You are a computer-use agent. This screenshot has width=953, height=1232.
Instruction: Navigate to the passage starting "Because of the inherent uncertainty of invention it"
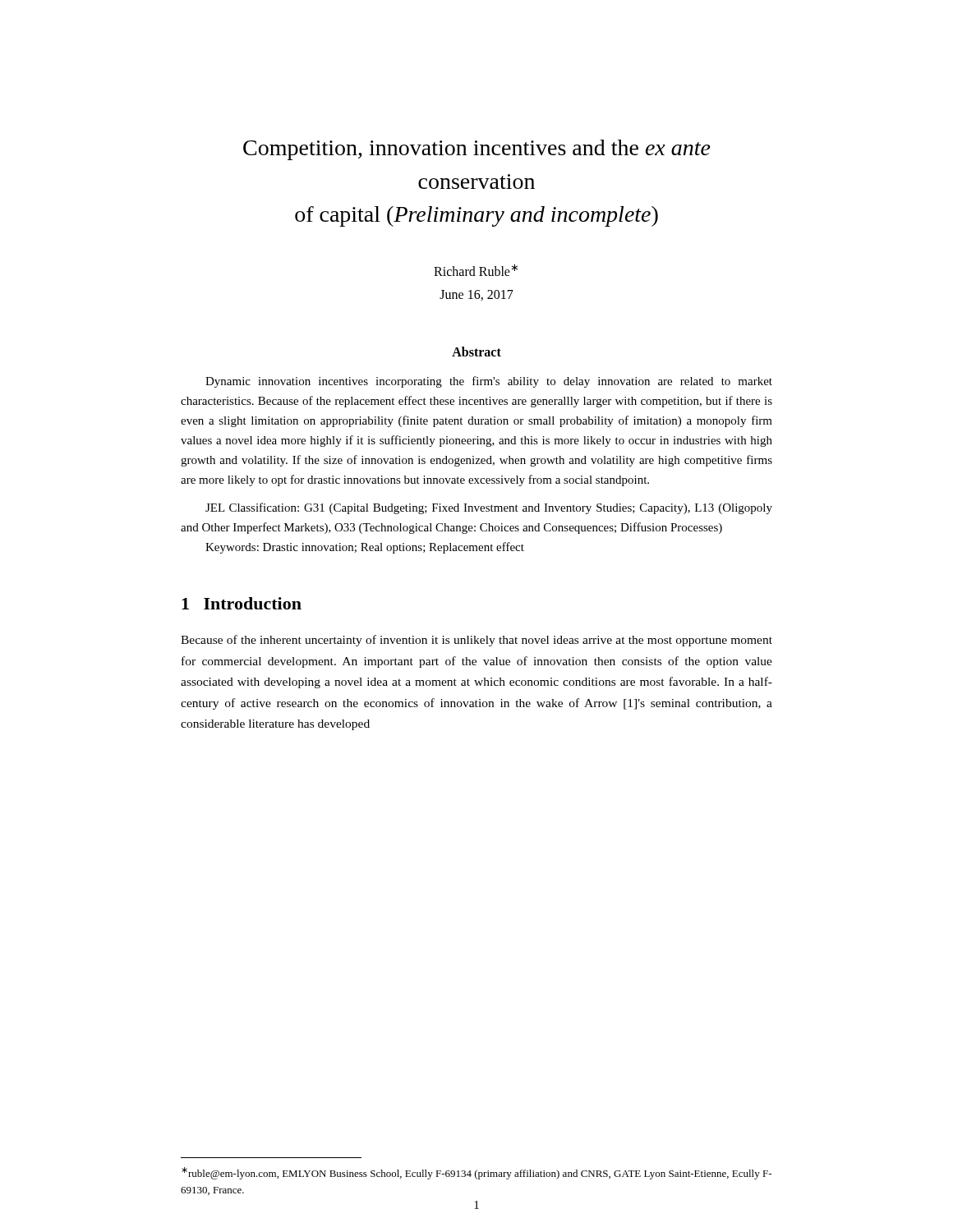(476, 681)
